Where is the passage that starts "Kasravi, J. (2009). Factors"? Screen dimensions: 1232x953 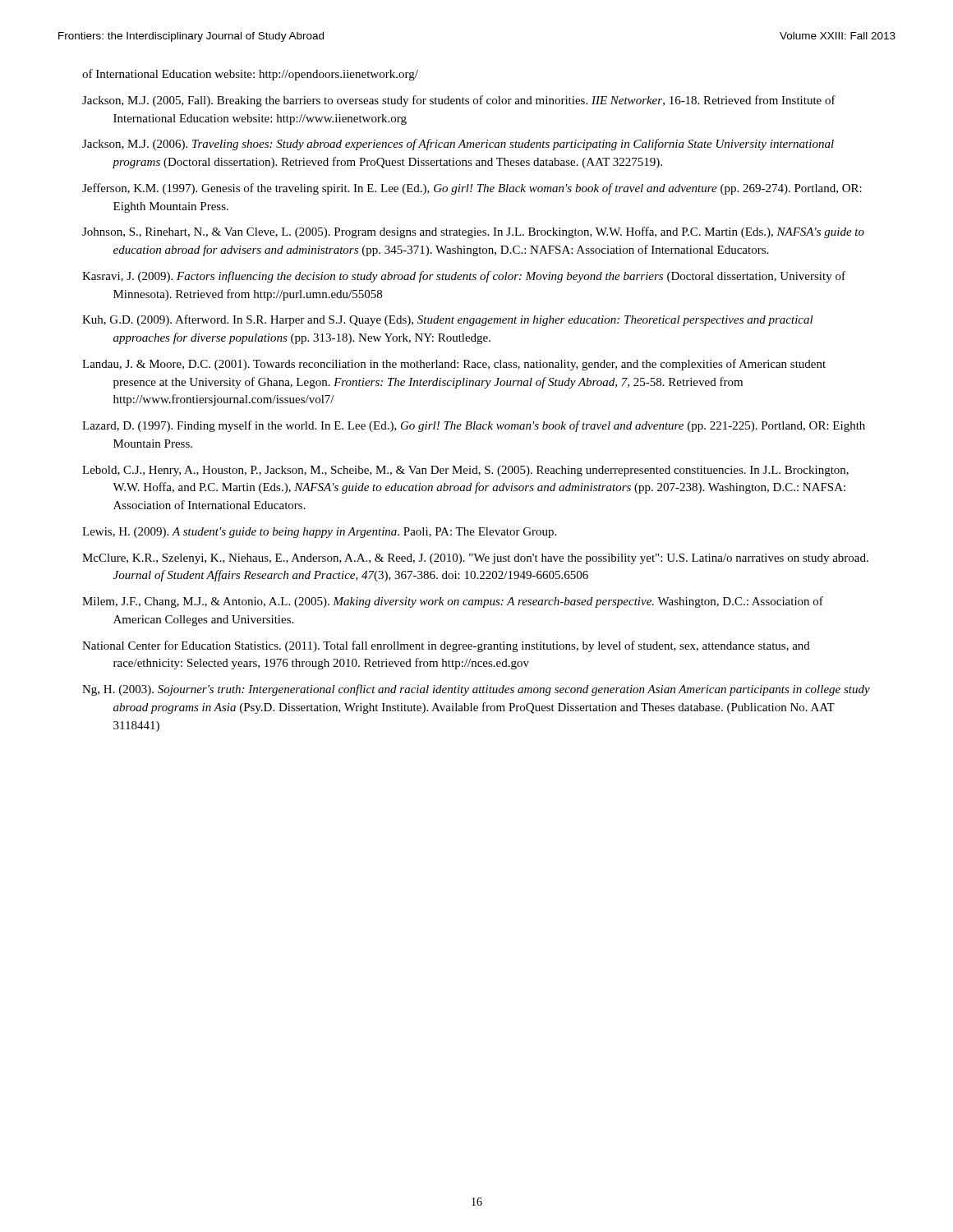tap(464, 285)
